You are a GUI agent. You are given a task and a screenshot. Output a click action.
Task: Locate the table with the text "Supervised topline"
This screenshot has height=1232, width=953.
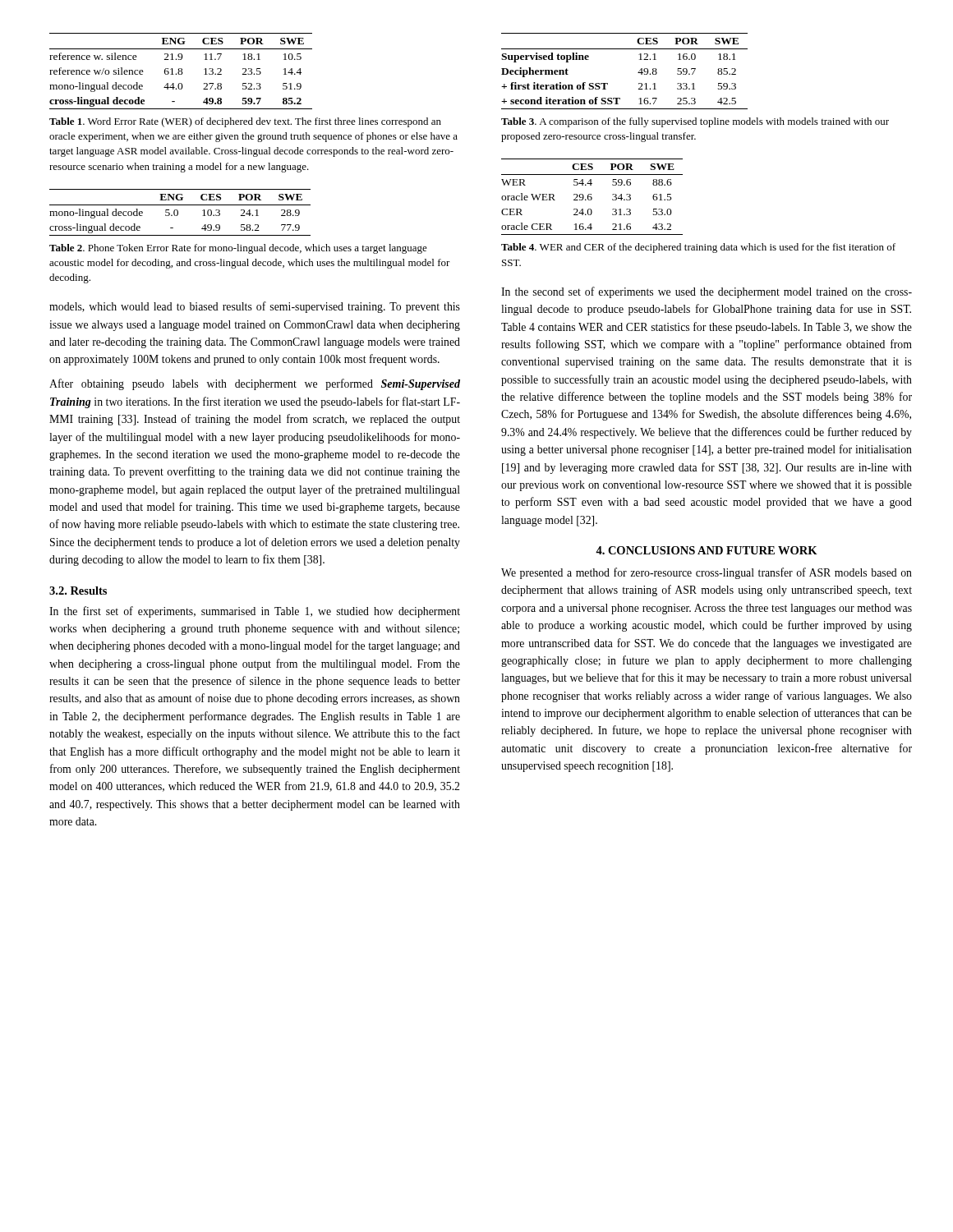coord(707,71)
